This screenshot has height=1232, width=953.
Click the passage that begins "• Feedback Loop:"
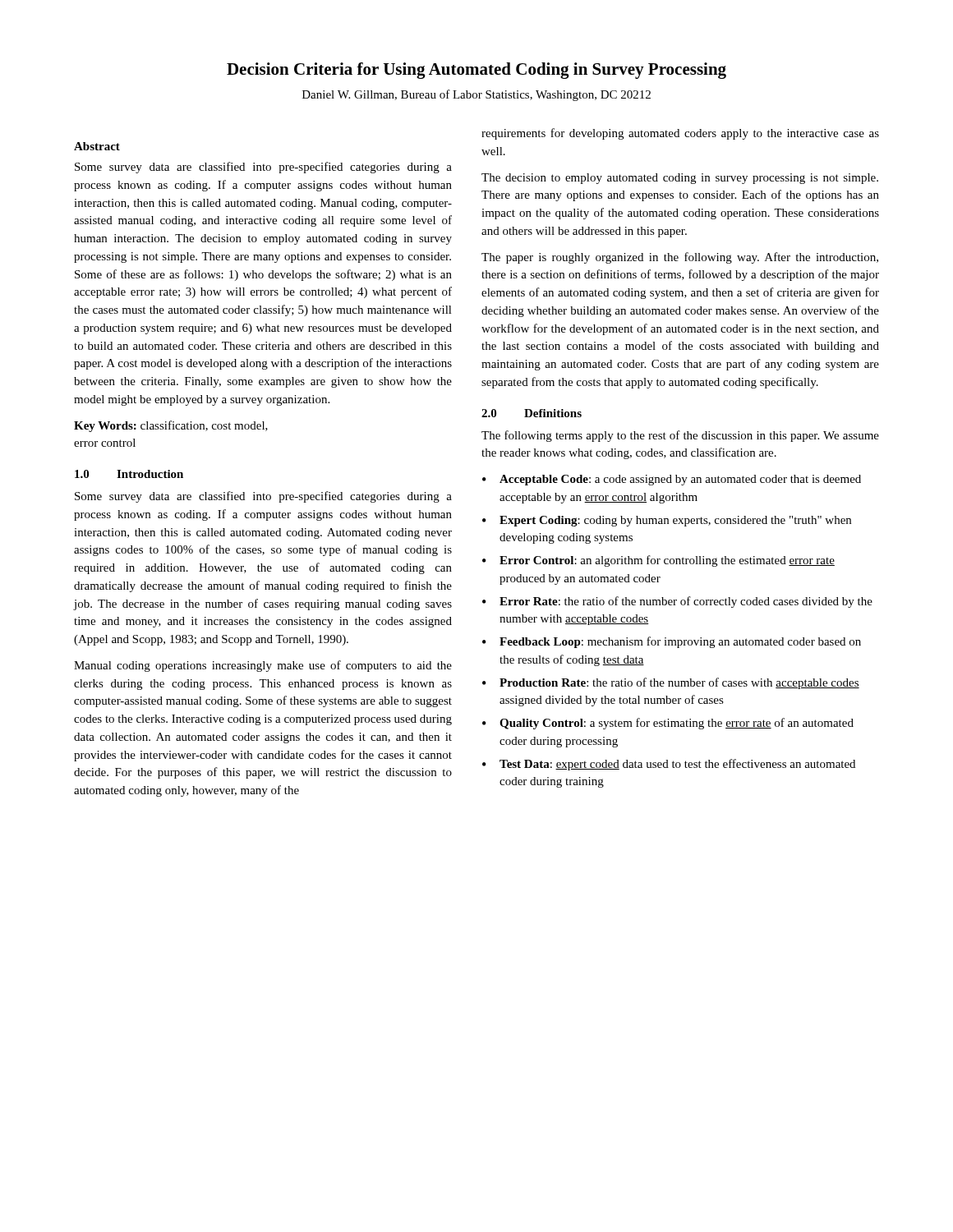[x=680, y=651]
